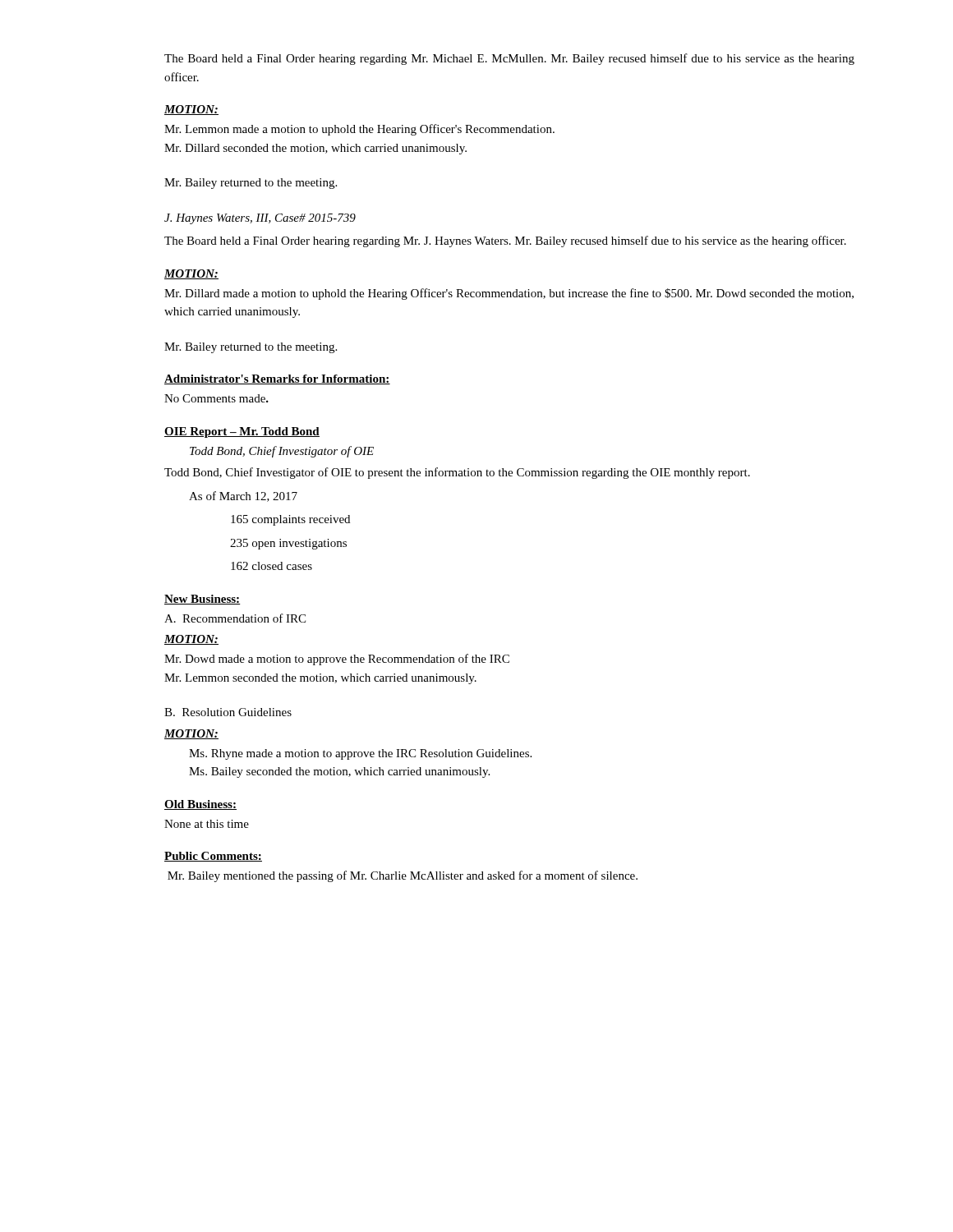Select the text starting "None at this time"
The width and height of the screenshot is (953, 1232).
207,824
